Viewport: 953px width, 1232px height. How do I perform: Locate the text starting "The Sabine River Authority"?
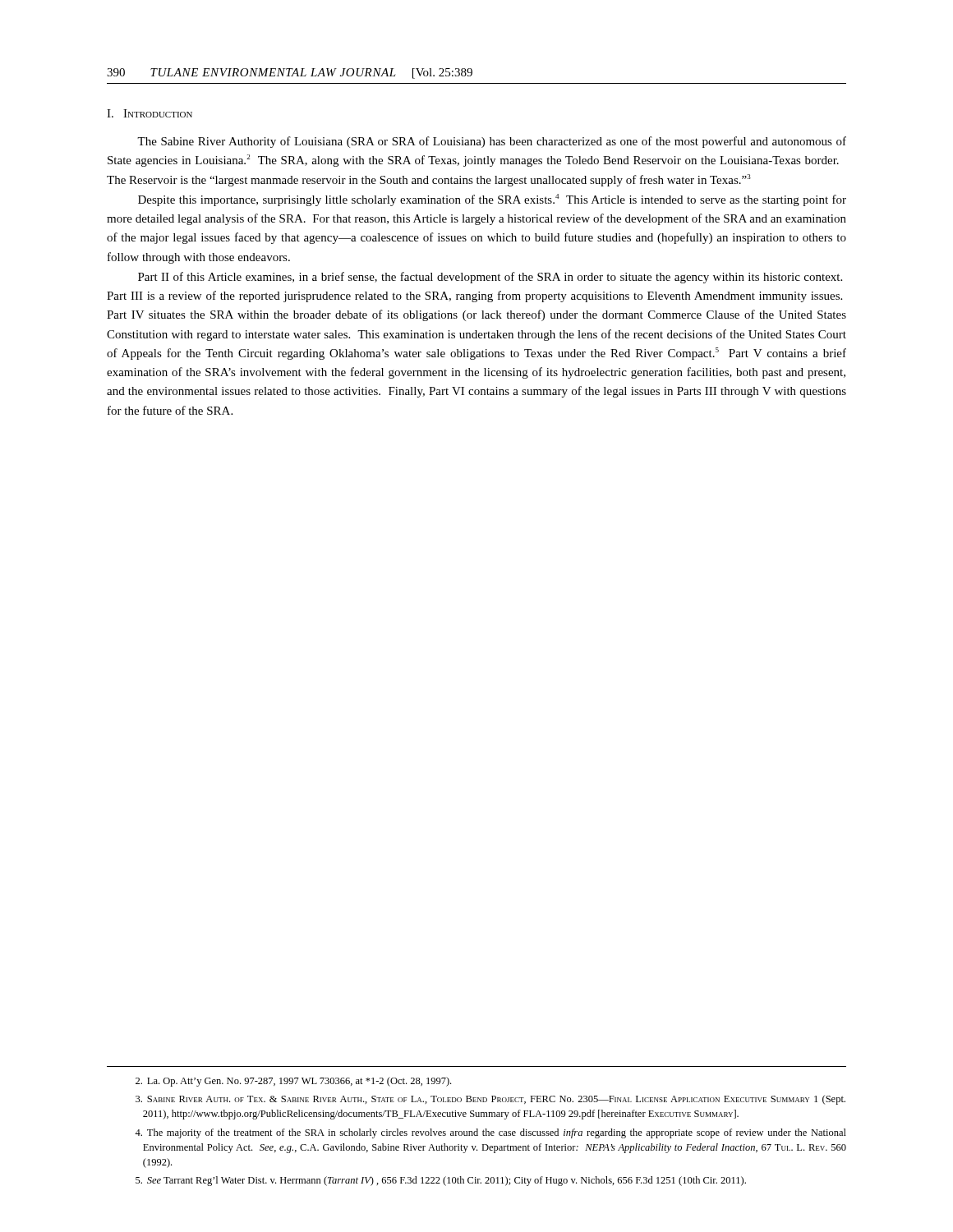[x=476, y=161]
